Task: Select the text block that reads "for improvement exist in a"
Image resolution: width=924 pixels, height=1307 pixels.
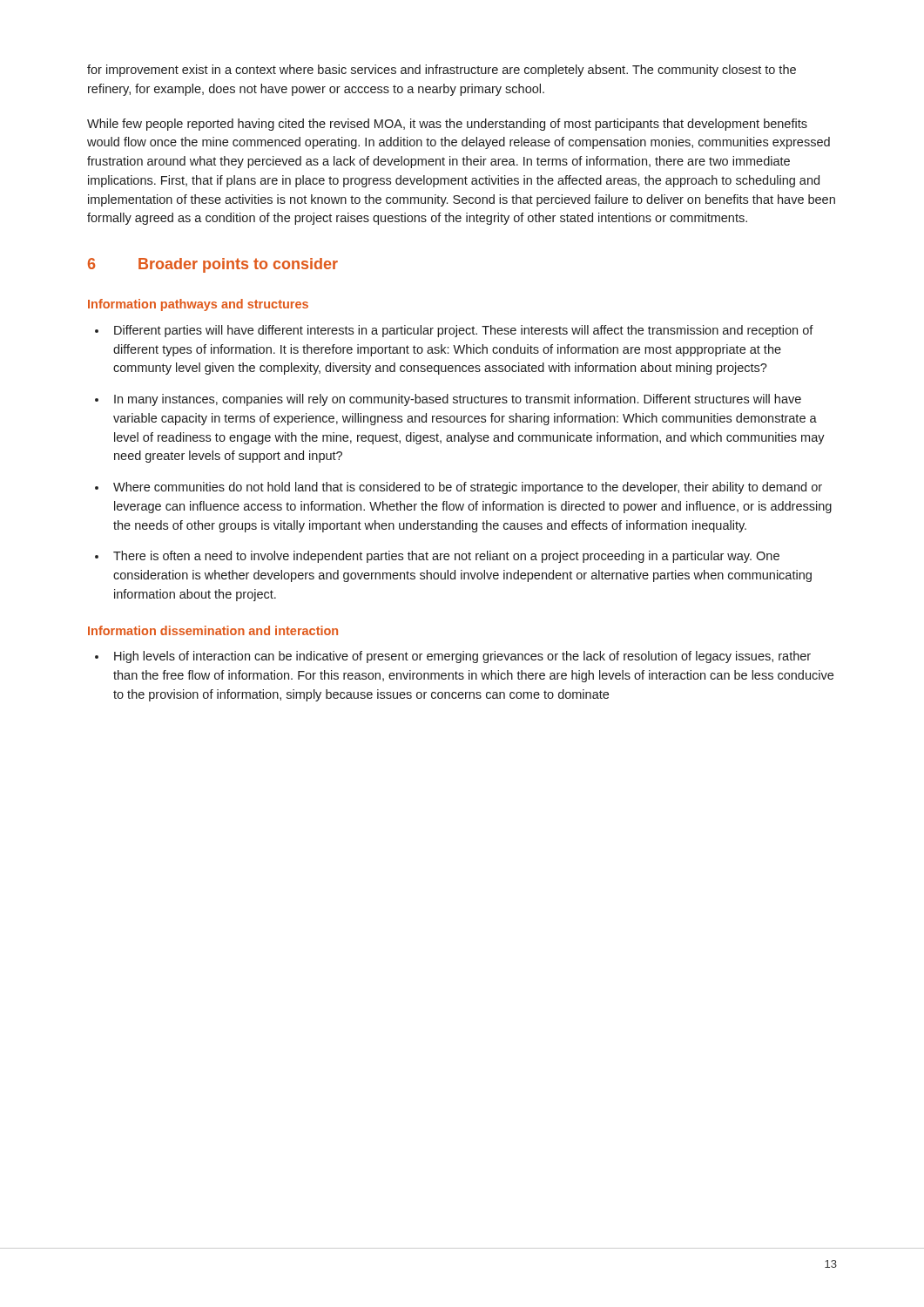Action: coord(442,79)
